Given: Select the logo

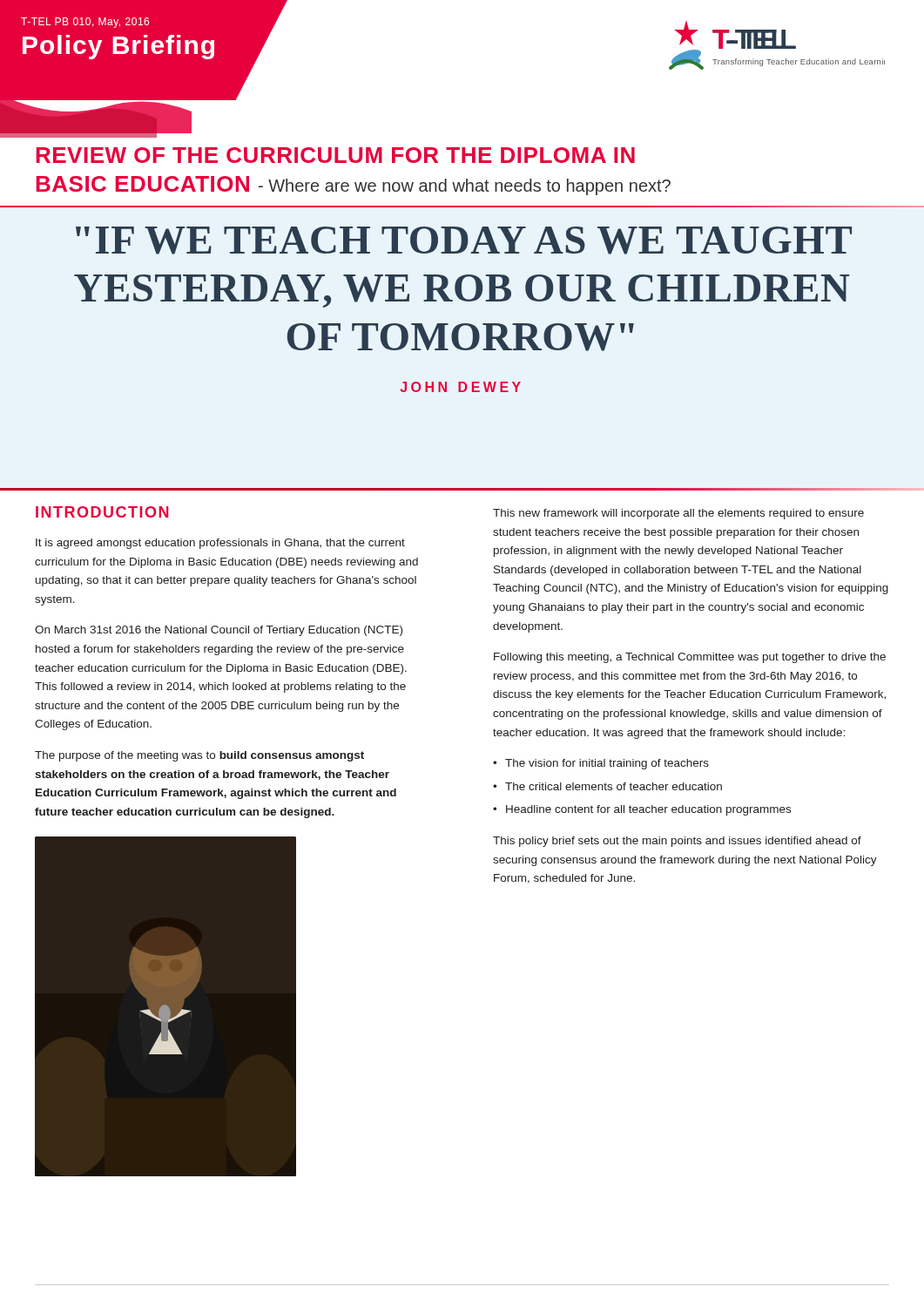Looking at the screenshot, I should pyautogui.click(x=763, y=50).
